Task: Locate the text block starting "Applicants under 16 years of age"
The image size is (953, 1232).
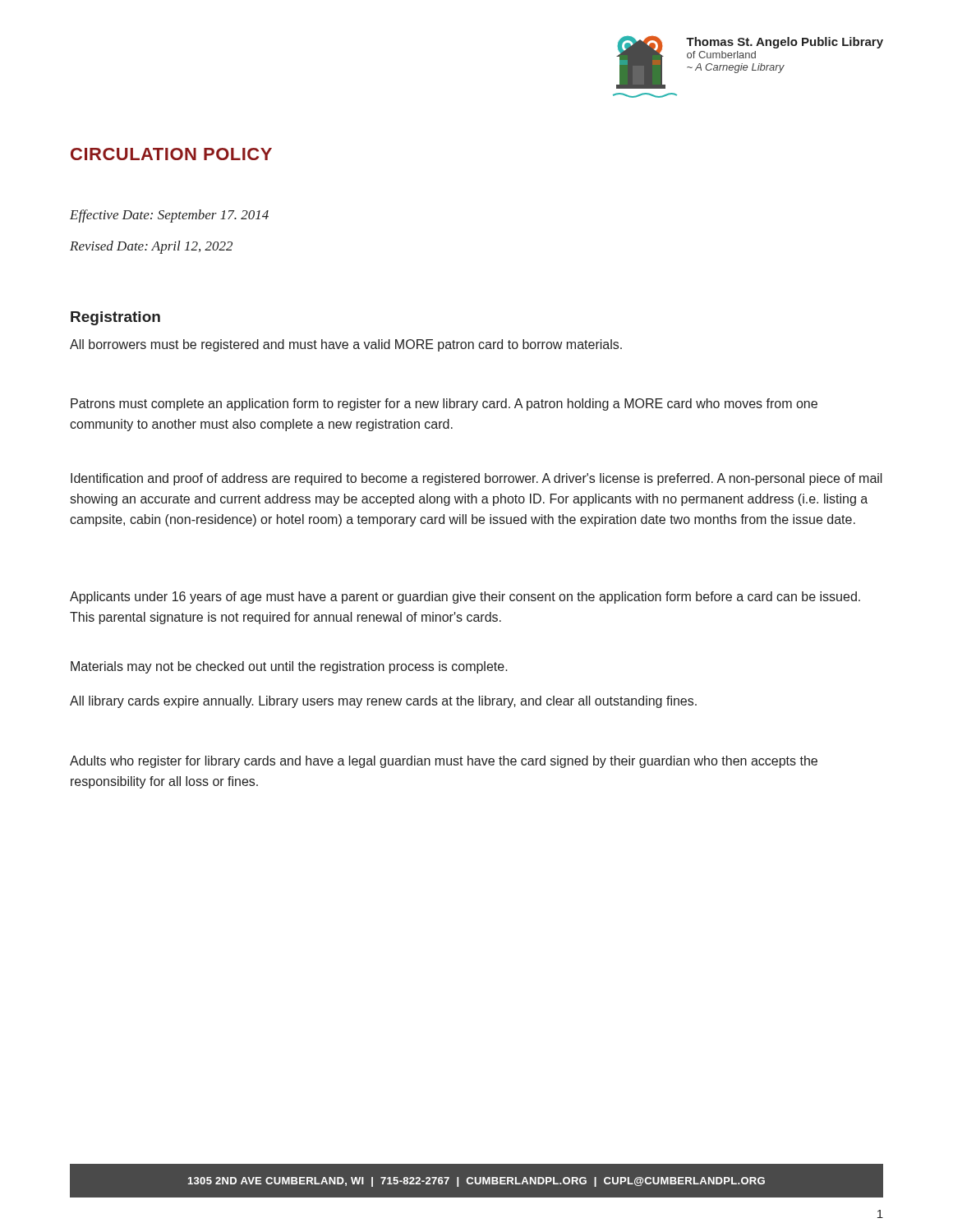Action: click(466, 607)
